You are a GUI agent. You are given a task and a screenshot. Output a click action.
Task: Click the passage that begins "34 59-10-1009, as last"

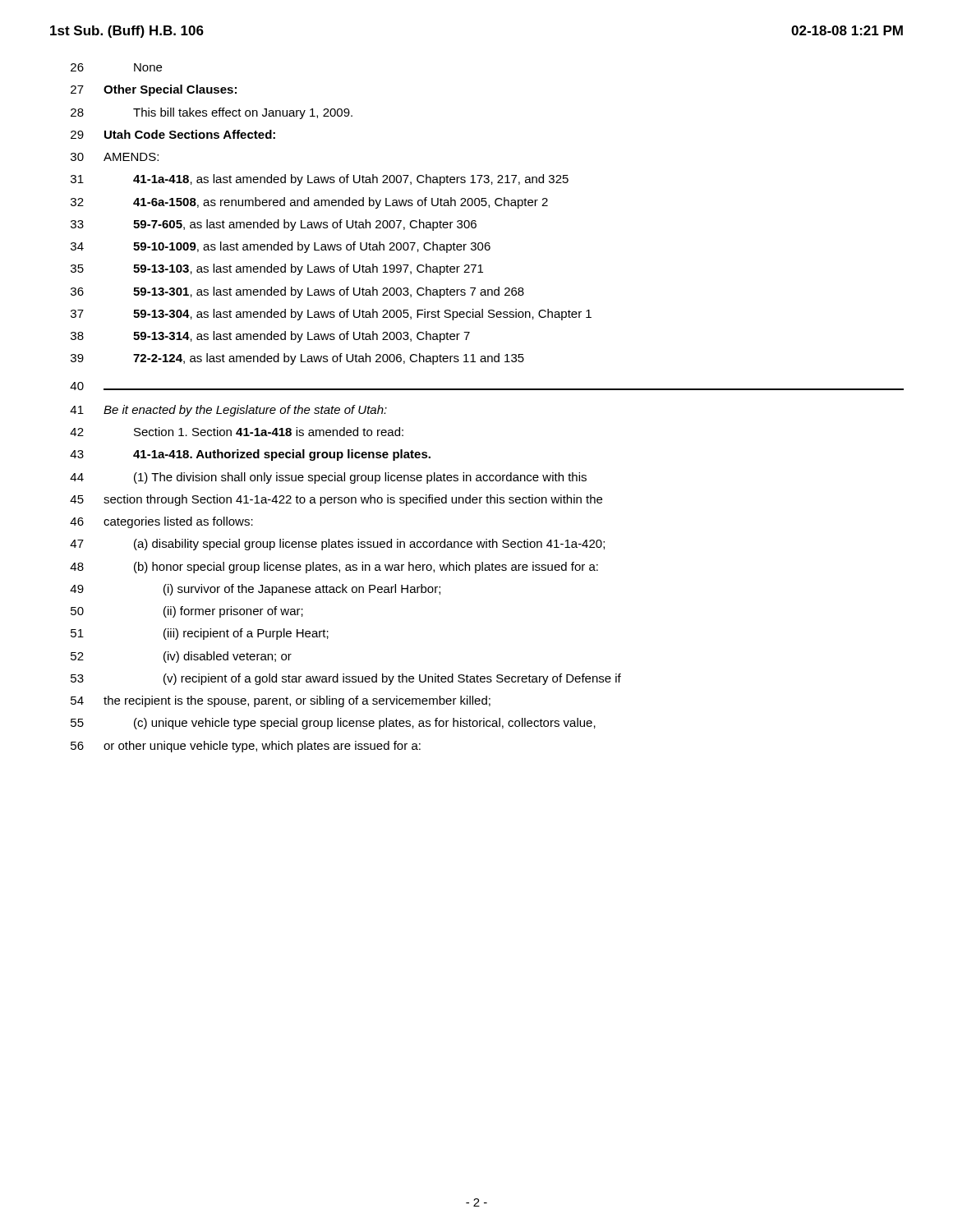pos(476,246)
